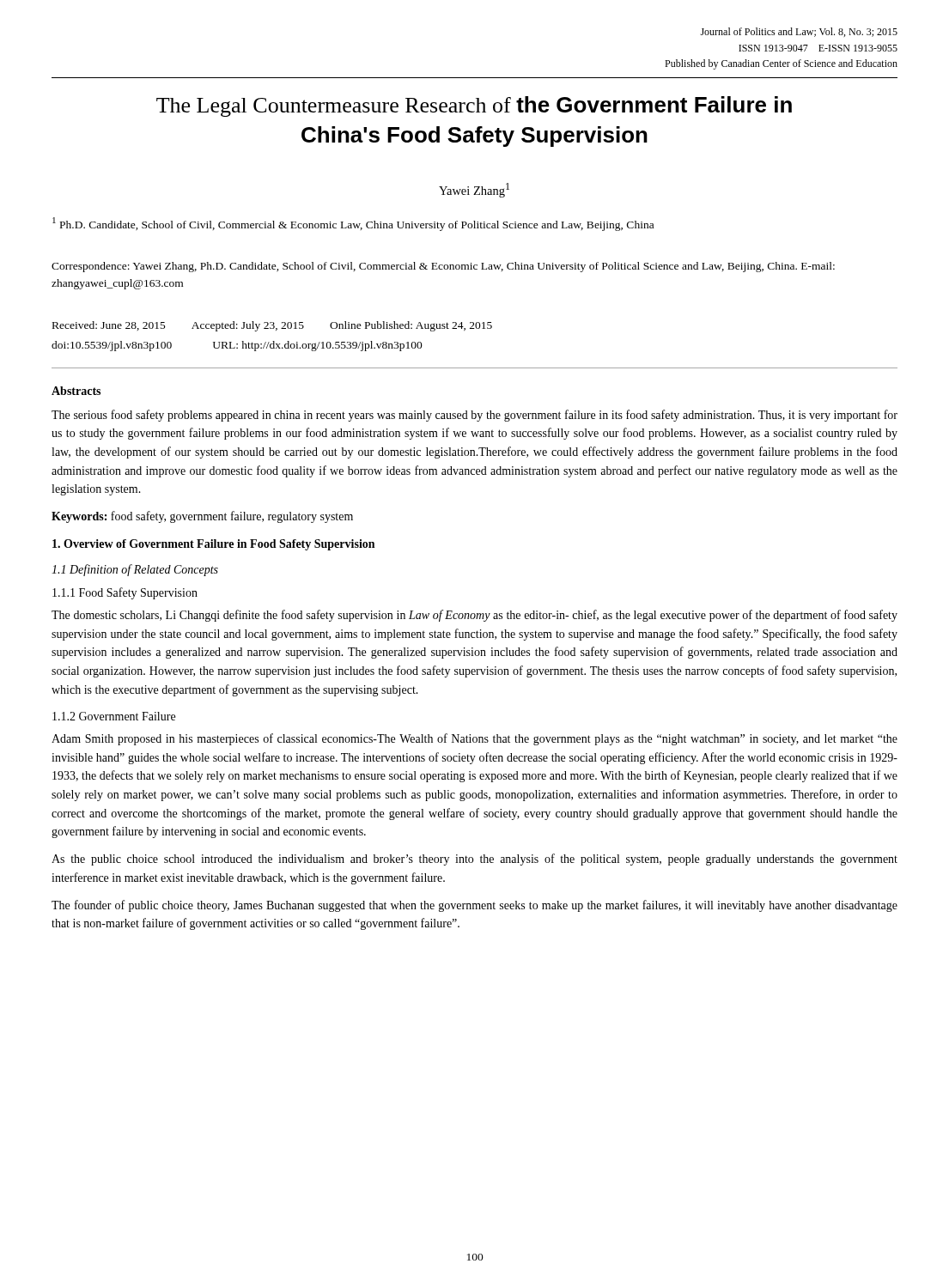The height and width of the screenshot is (1288, 949).
Task: Navigate to the text block starting "Correspondence: Yawei Zhang,"
Action: 443,274
